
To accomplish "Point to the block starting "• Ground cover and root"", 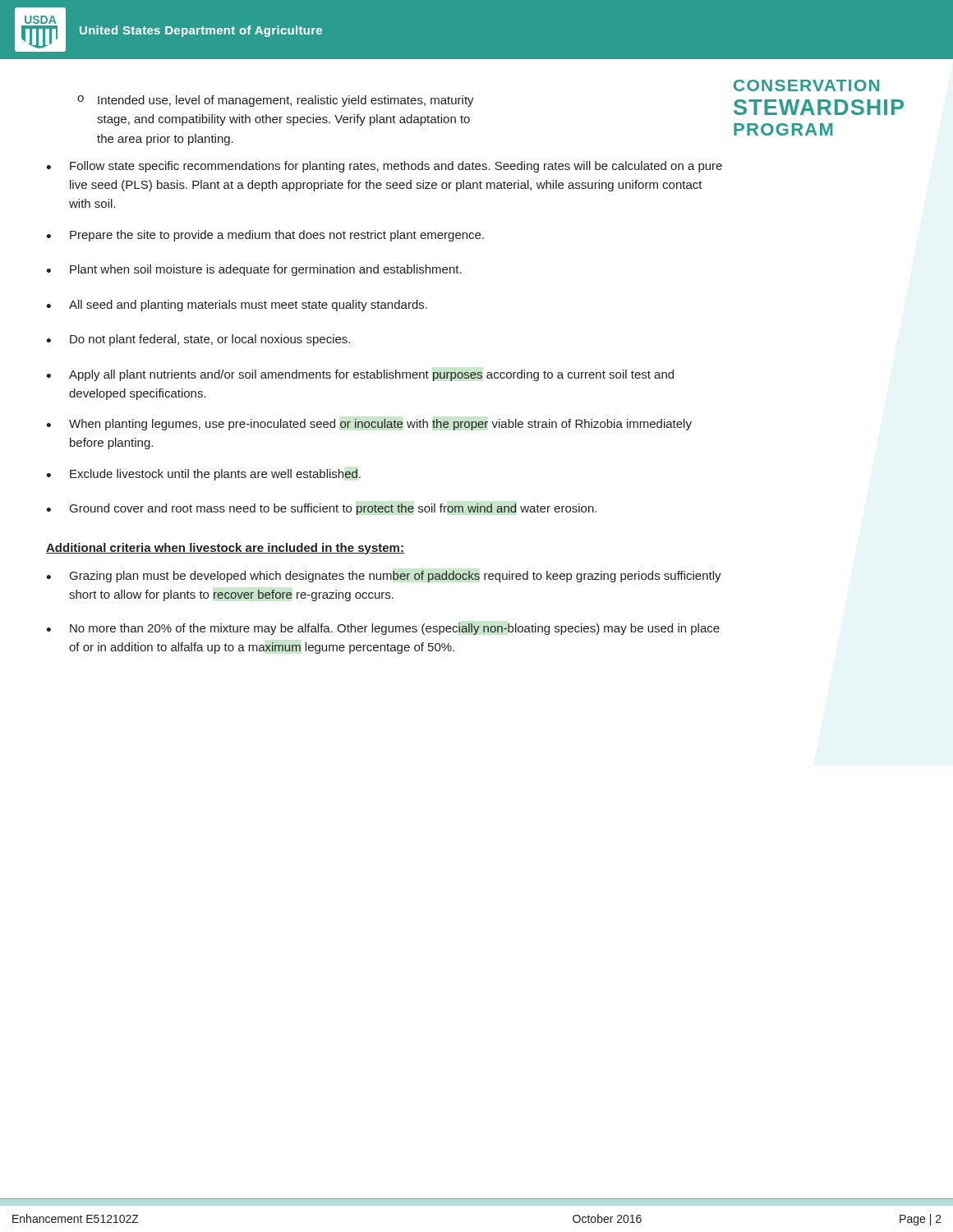I will [x=322, y=510].
